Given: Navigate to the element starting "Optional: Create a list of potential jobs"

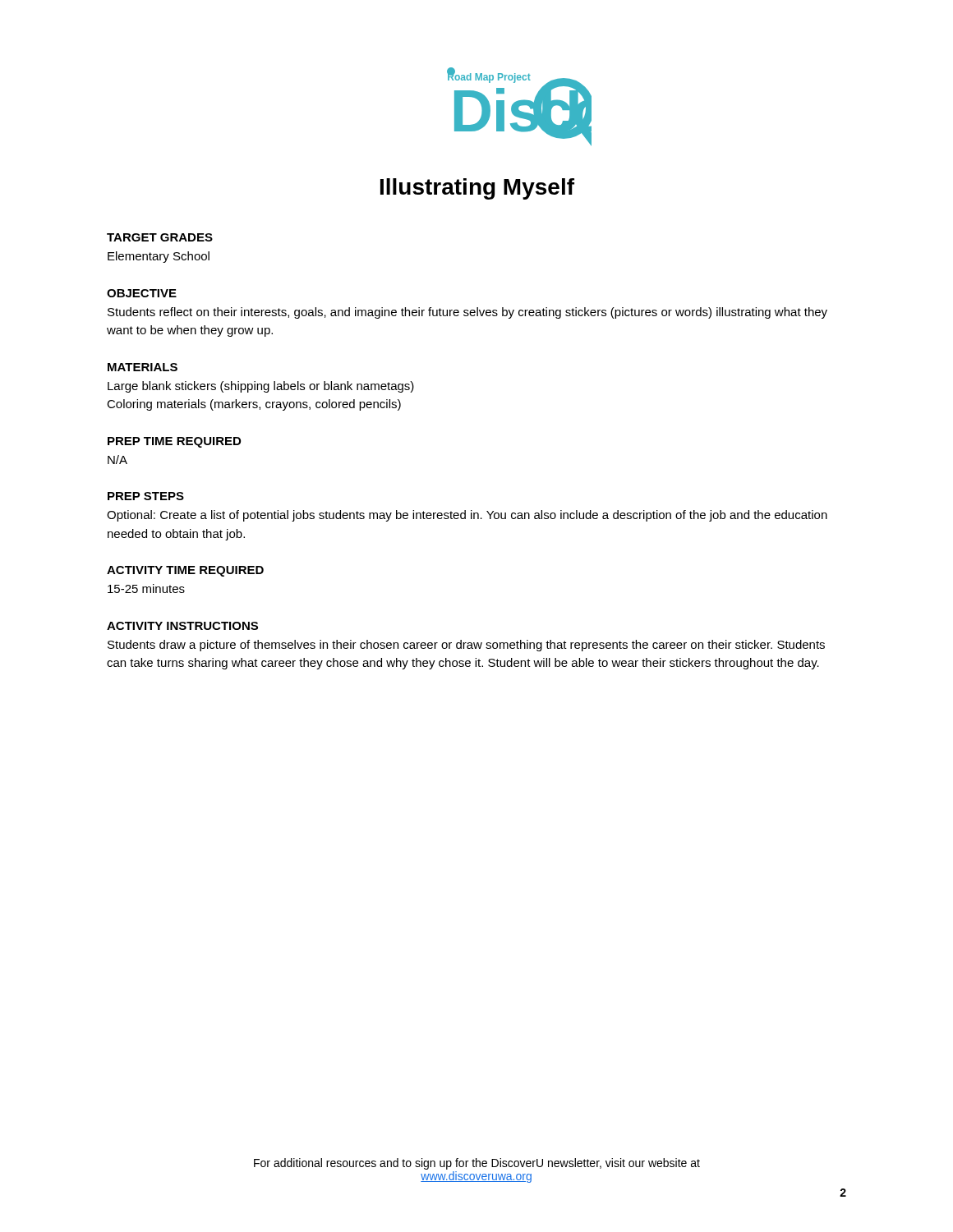Looking at the screenshot, I should pos(467,524).
